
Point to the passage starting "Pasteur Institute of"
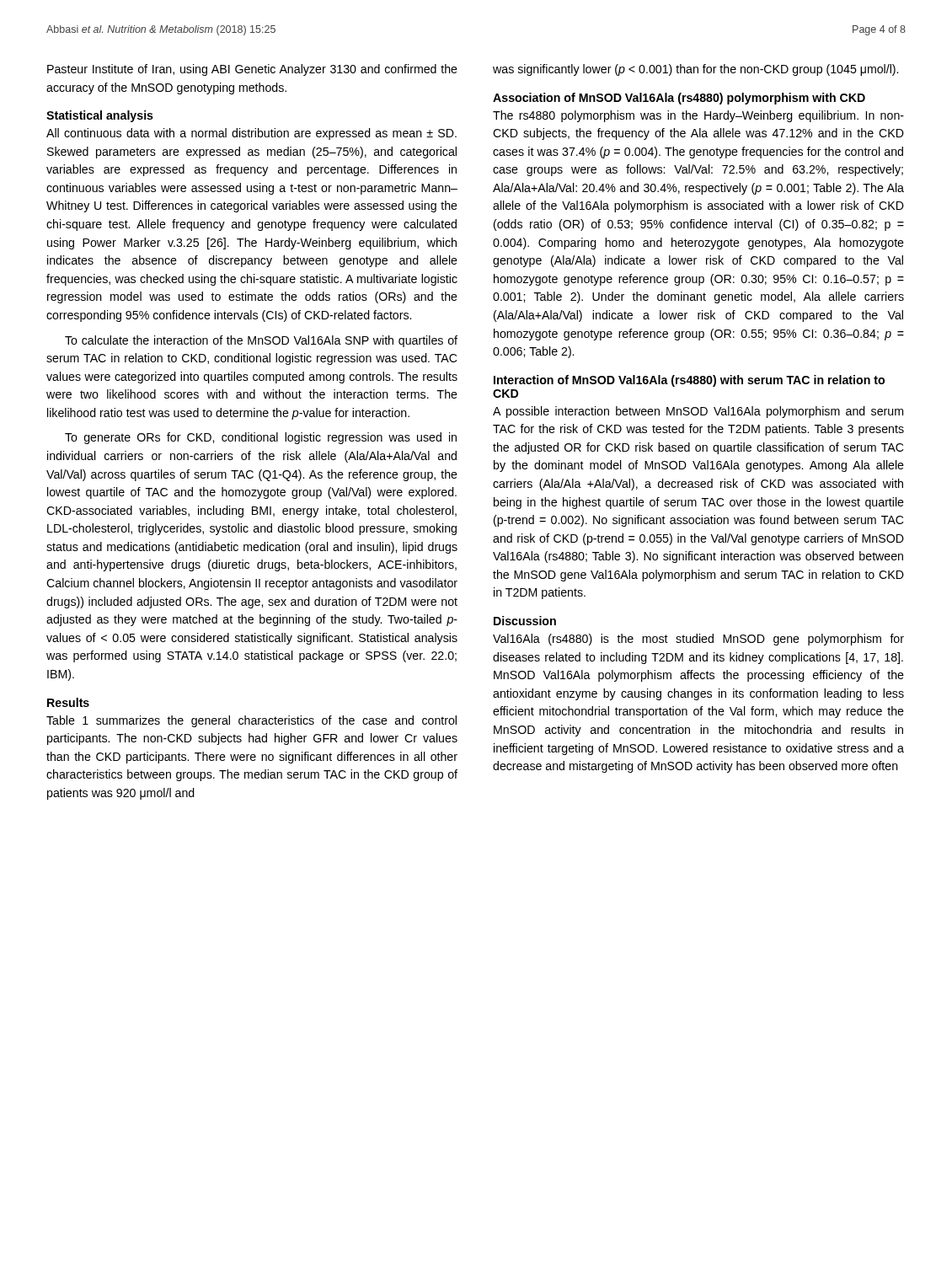pyautogui.click(x=252, y=79)
